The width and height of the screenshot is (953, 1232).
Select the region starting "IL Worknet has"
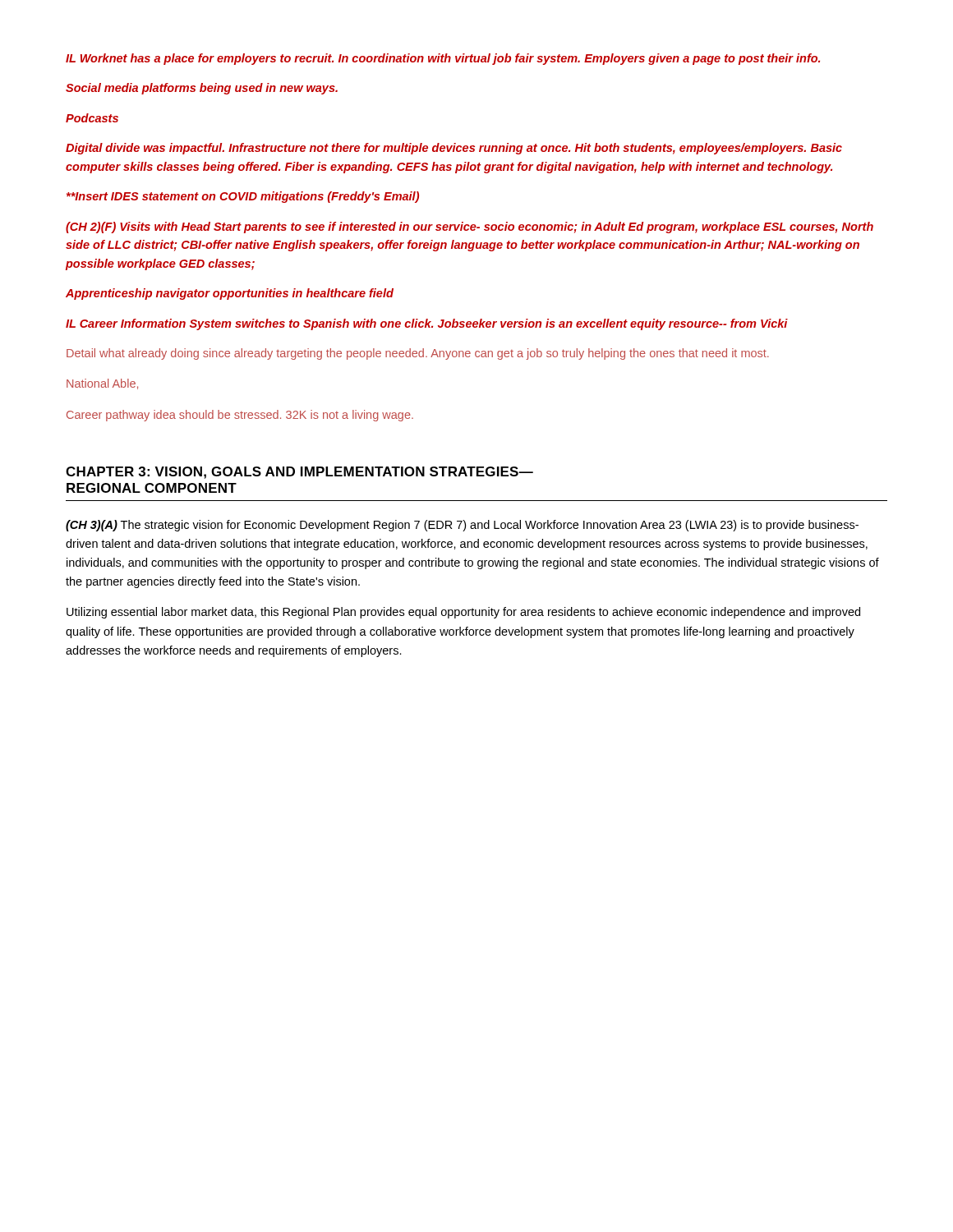(x=476, y=59)
